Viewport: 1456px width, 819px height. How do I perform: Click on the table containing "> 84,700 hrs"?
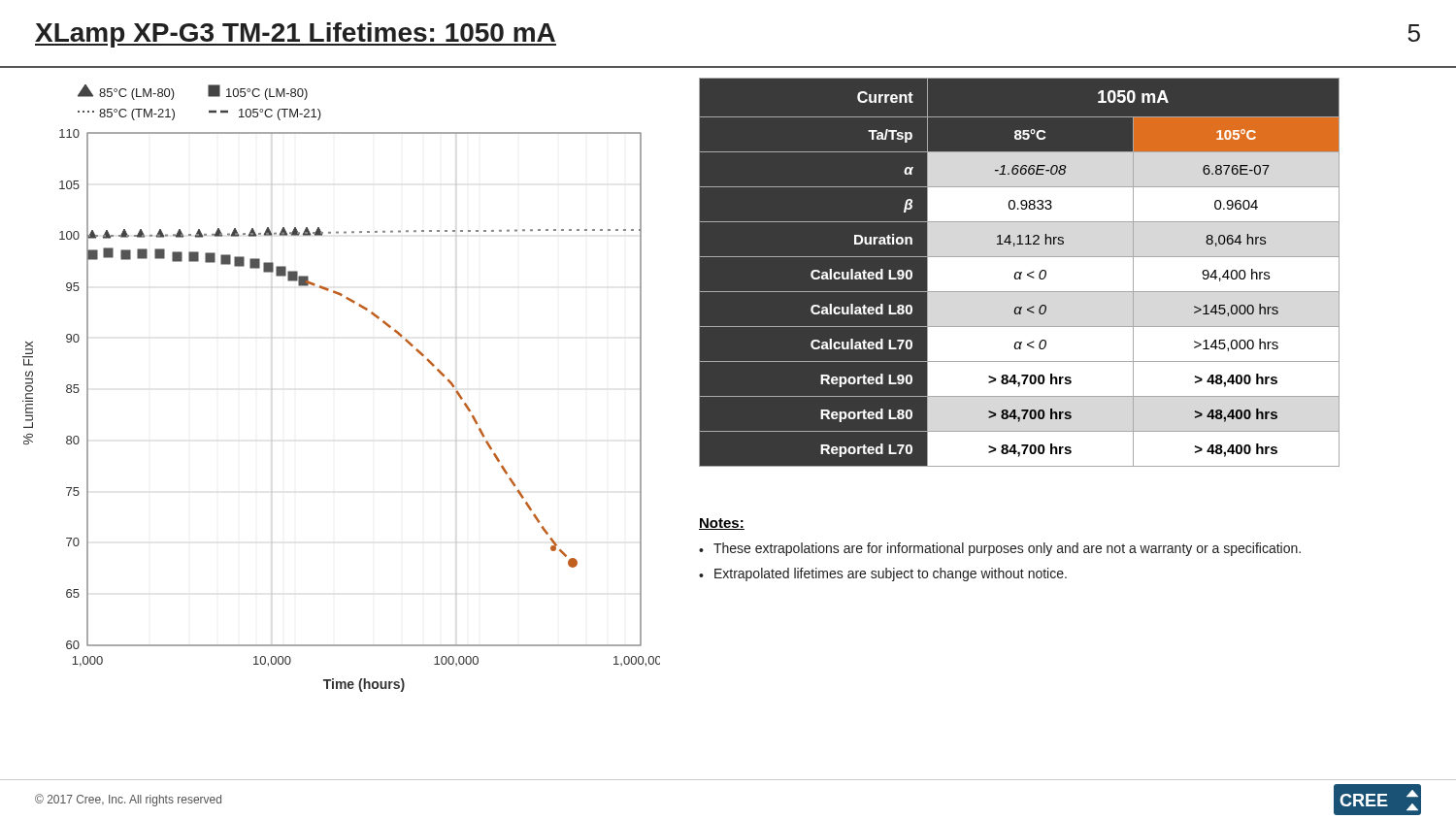tap(1019, 272)
